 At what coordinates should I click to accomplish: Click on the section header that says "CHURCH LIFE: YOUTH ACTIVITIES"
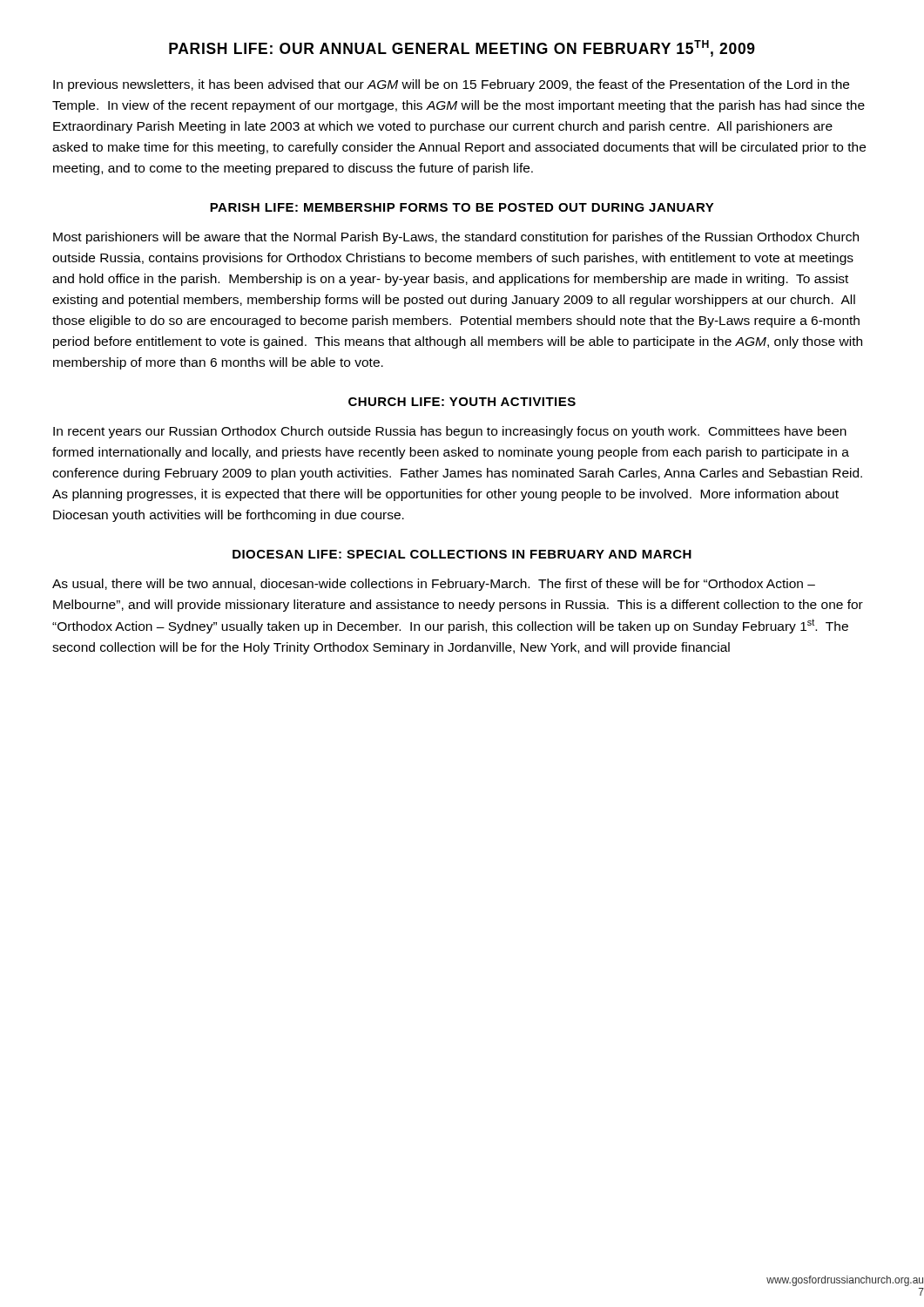462,401
